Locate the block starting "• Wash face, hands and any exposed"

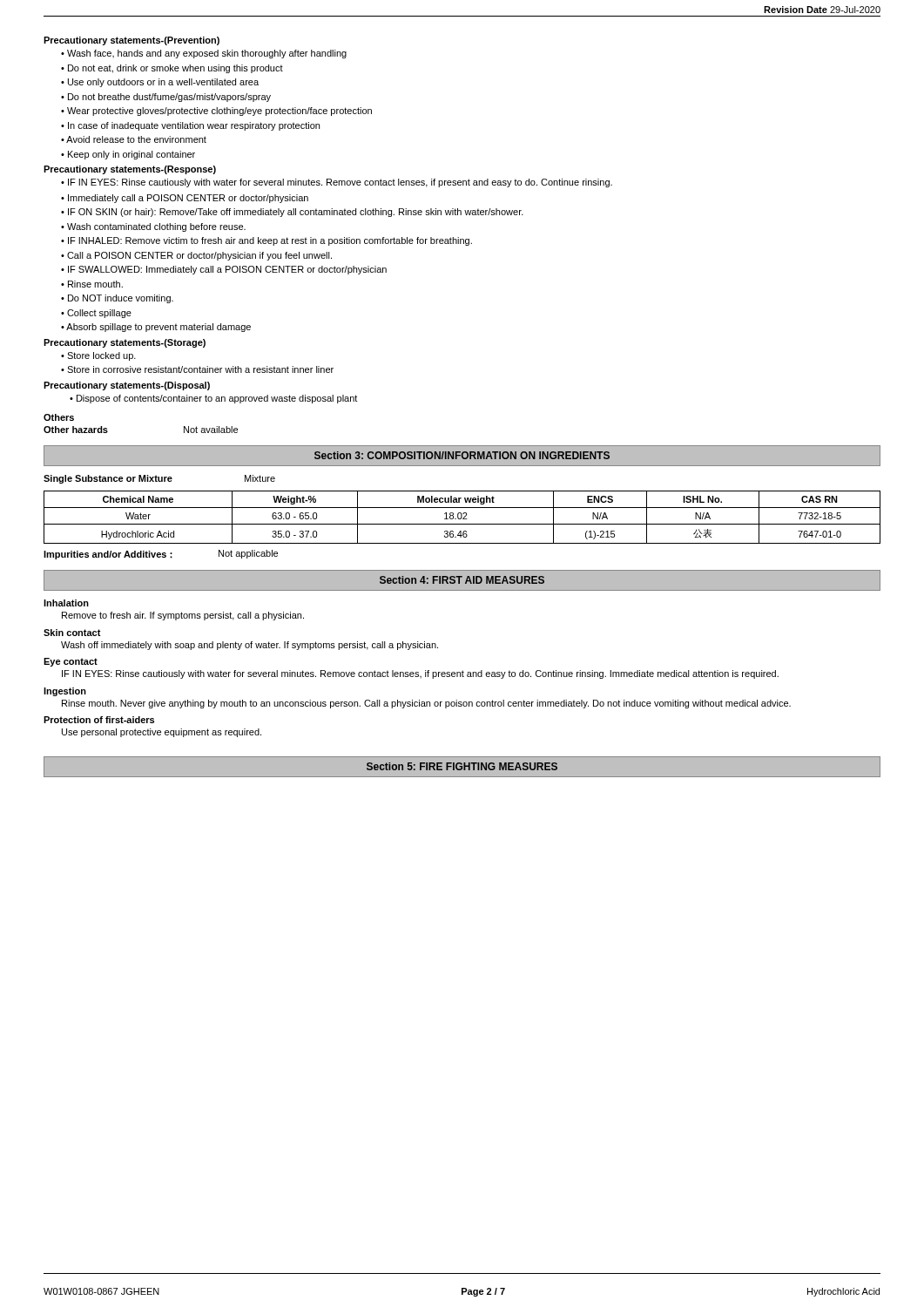click(x=204, y=53)
